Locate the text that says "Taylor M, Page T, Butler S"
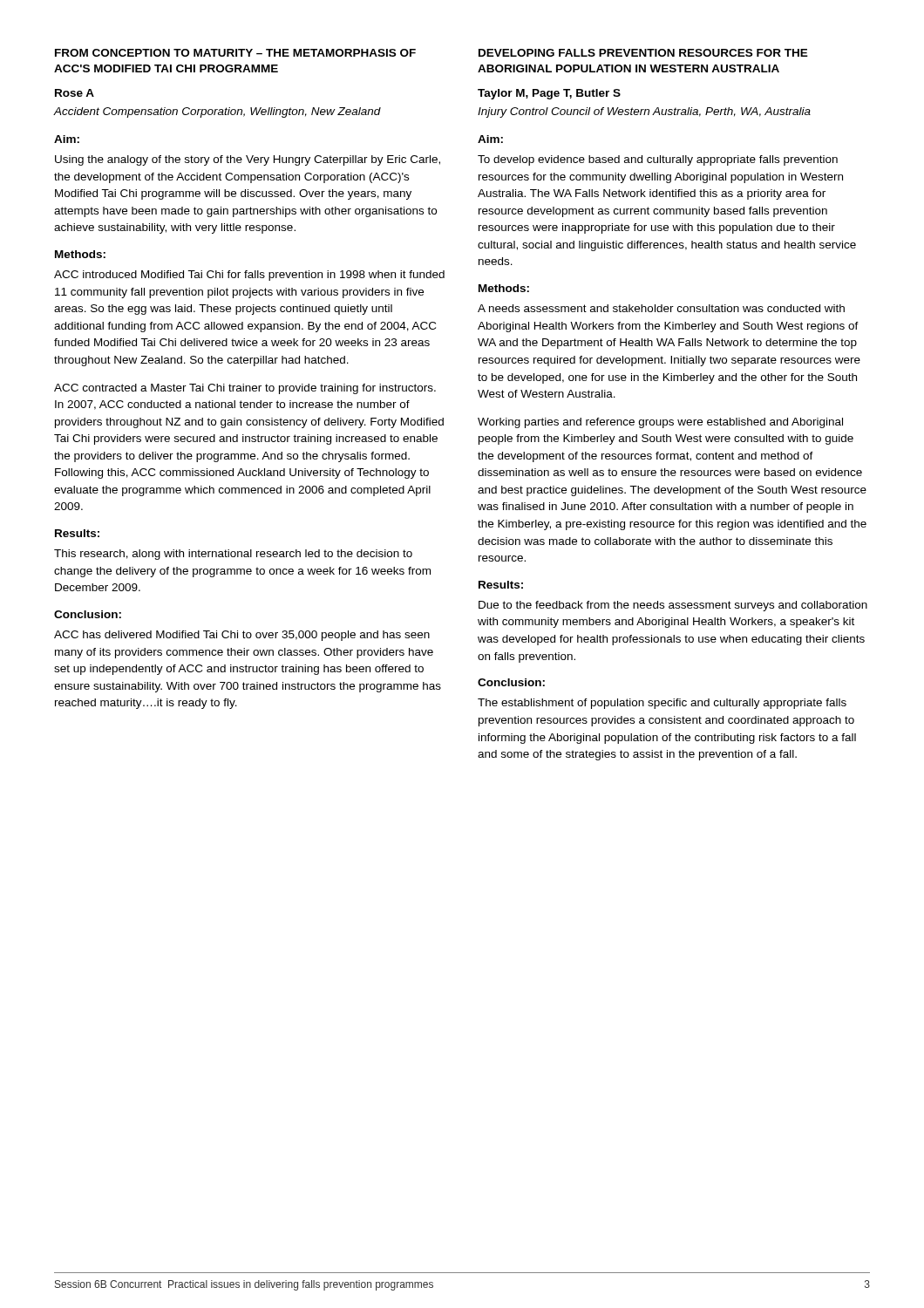This screenshot has width=924, height=1308. pos(549,94)
